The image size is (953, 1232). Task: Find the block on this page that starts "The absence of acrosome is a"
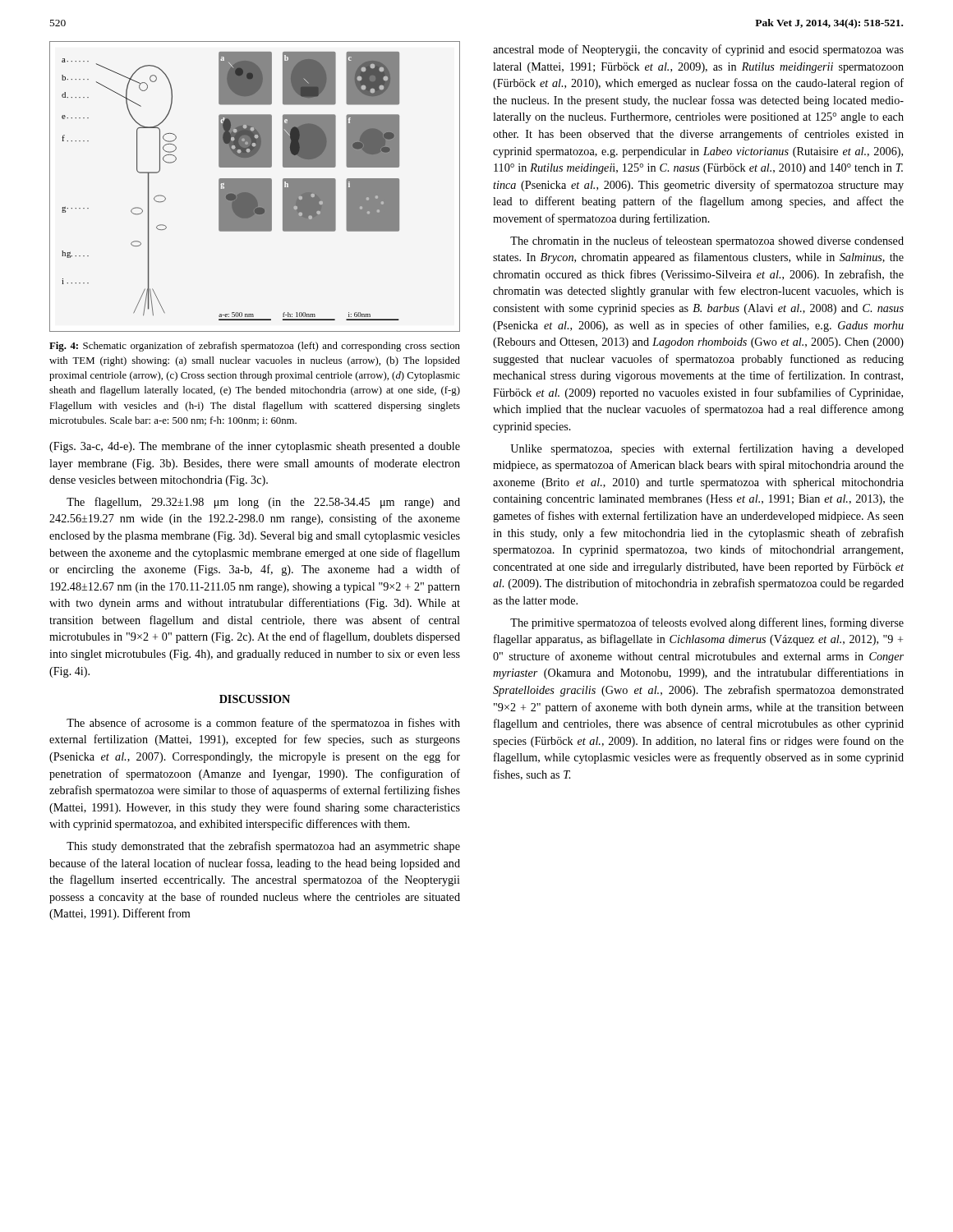tap(255, 818)
